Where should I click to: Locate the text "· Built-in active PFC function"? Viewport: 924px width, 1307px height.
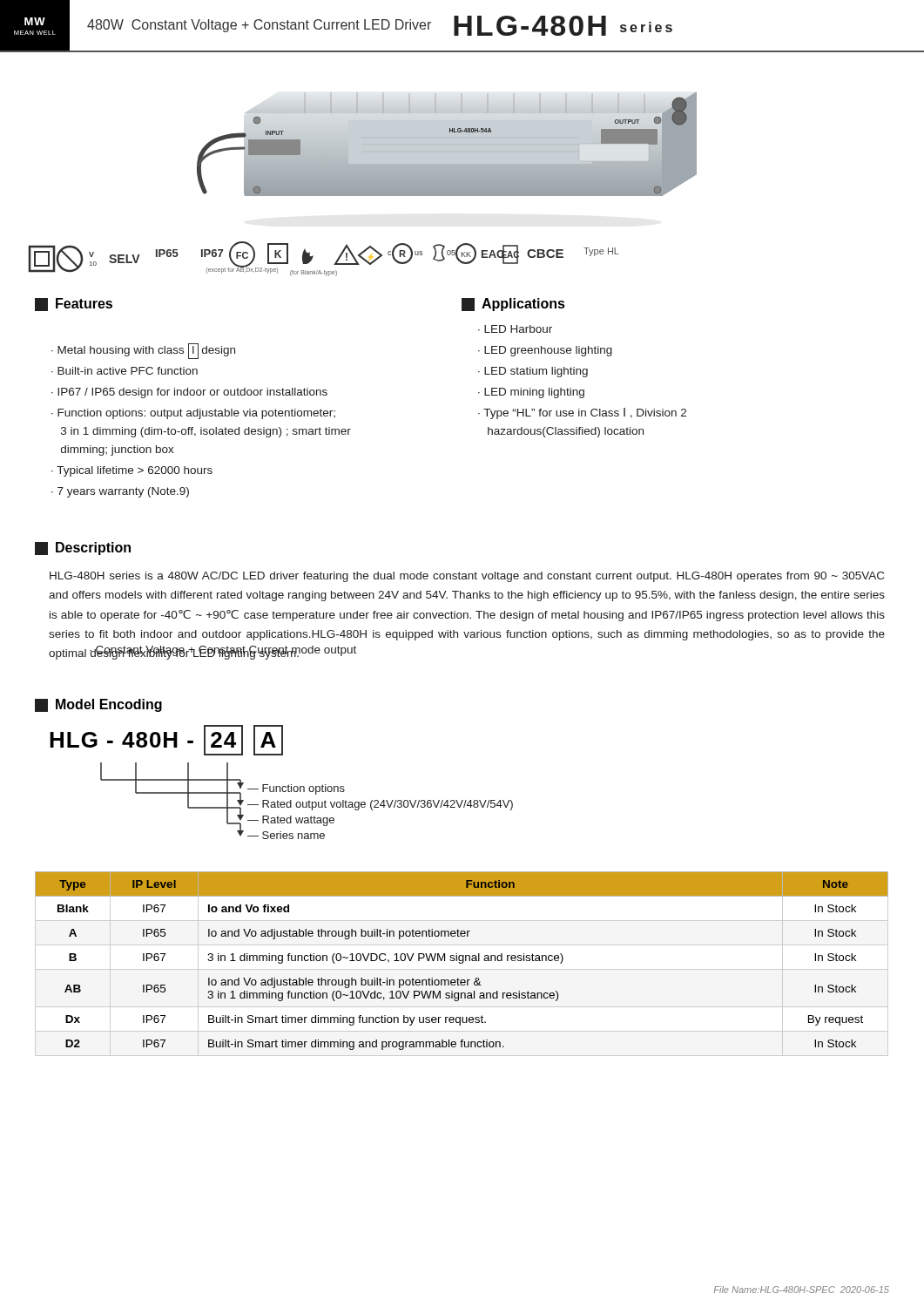click(124, 371)
